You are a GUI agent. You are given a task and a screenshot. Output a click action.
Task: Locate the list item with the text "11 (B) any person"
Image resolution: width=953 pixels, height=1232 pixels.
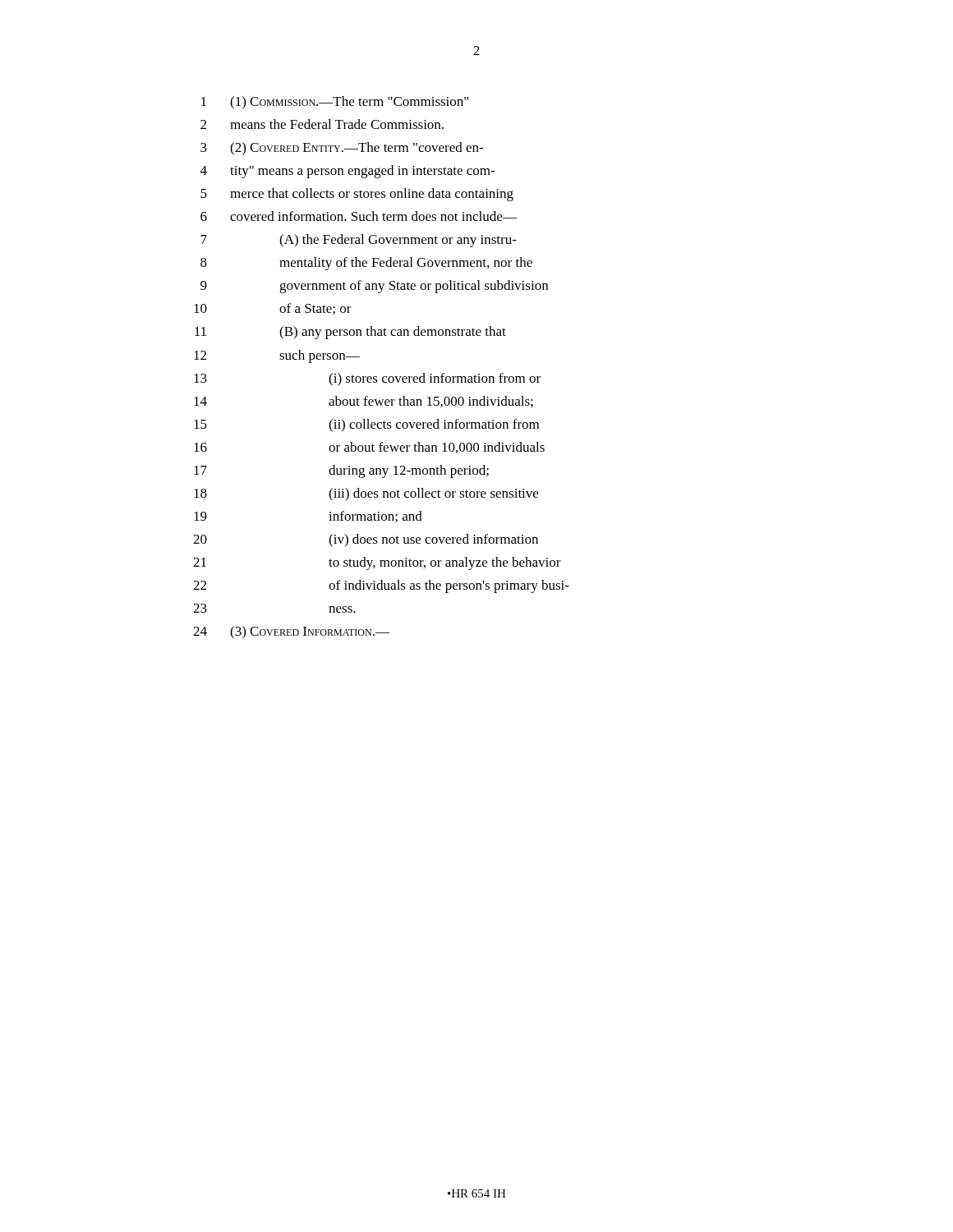coord(505,332)
